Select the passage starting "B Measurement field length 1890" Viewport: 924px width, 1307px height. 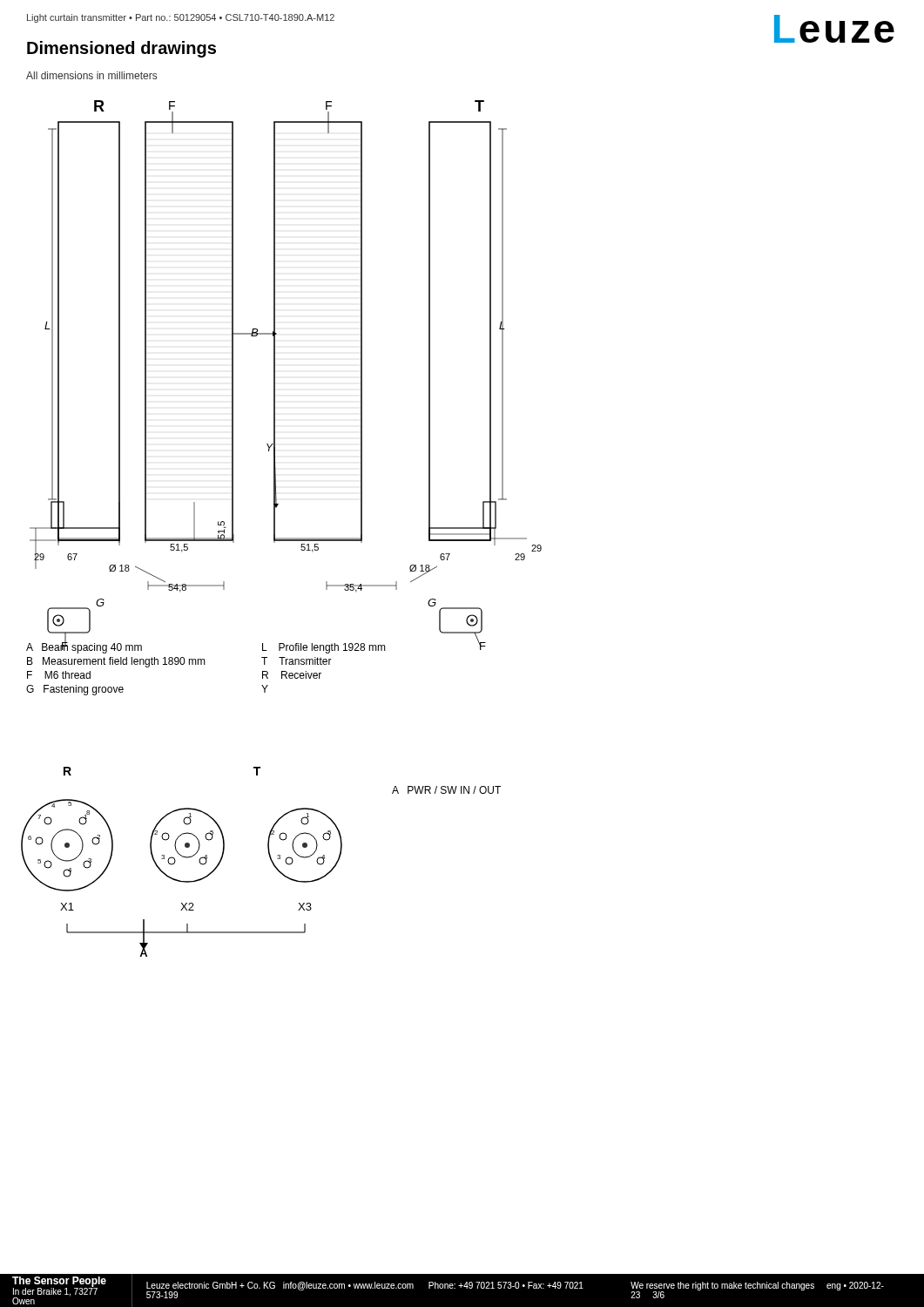tap(116, 661)
